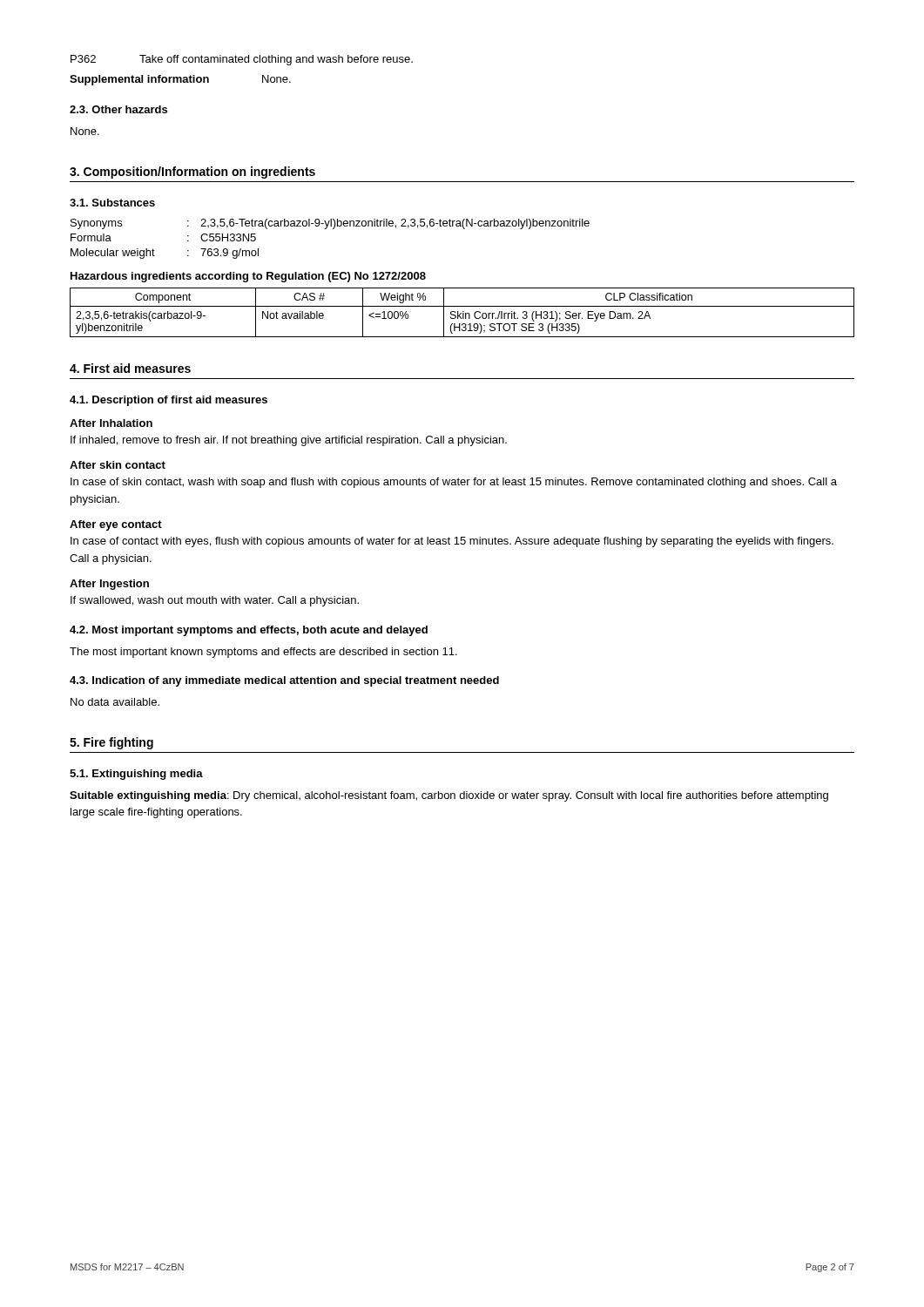Click where it says "5. Fire fighting"
Image resolution: width=924 pixels, height=1307 pixels.
462,744
